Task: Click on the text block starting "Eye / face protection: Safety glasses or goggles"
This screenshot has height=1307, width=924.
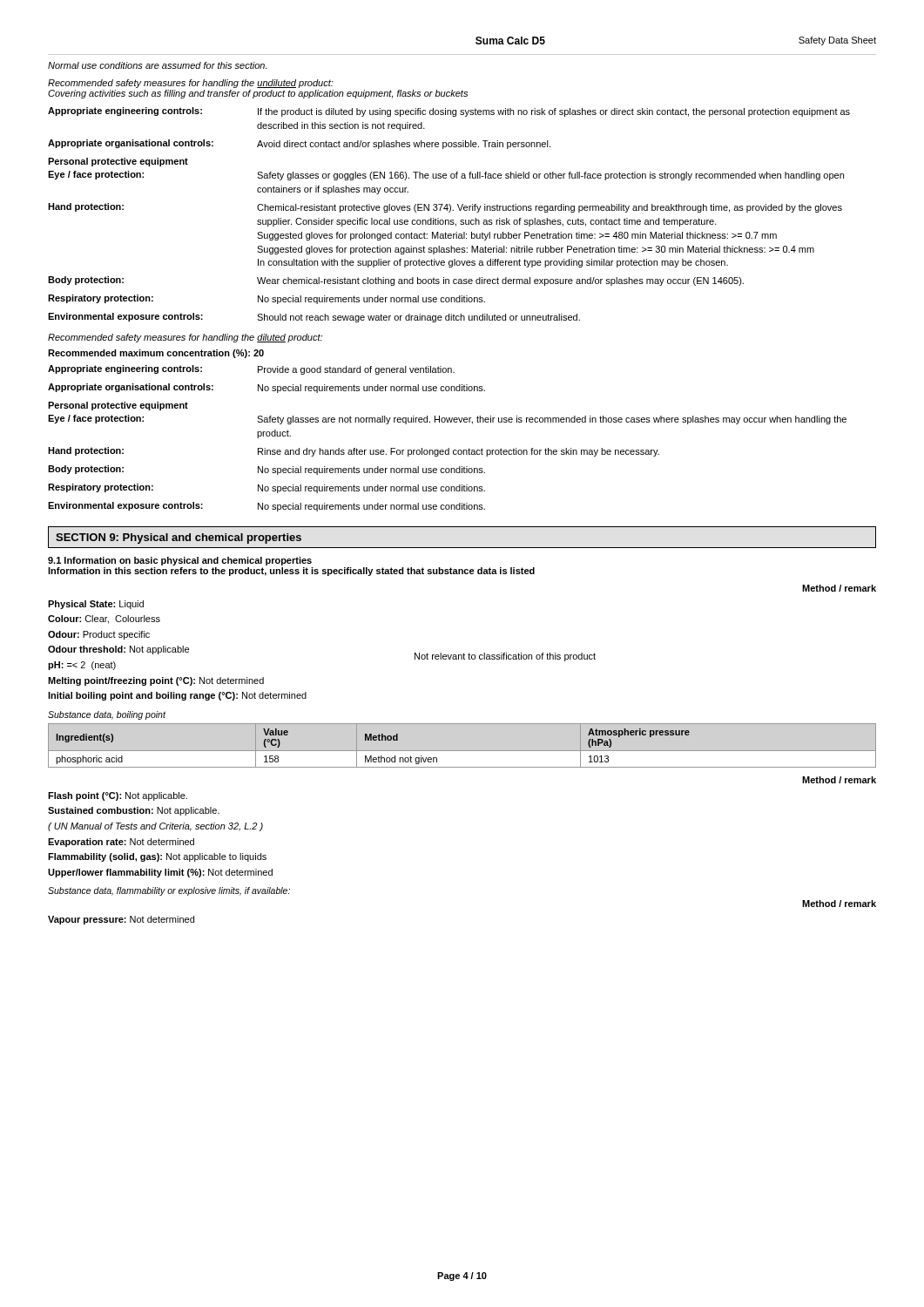Action: (462, 183)
